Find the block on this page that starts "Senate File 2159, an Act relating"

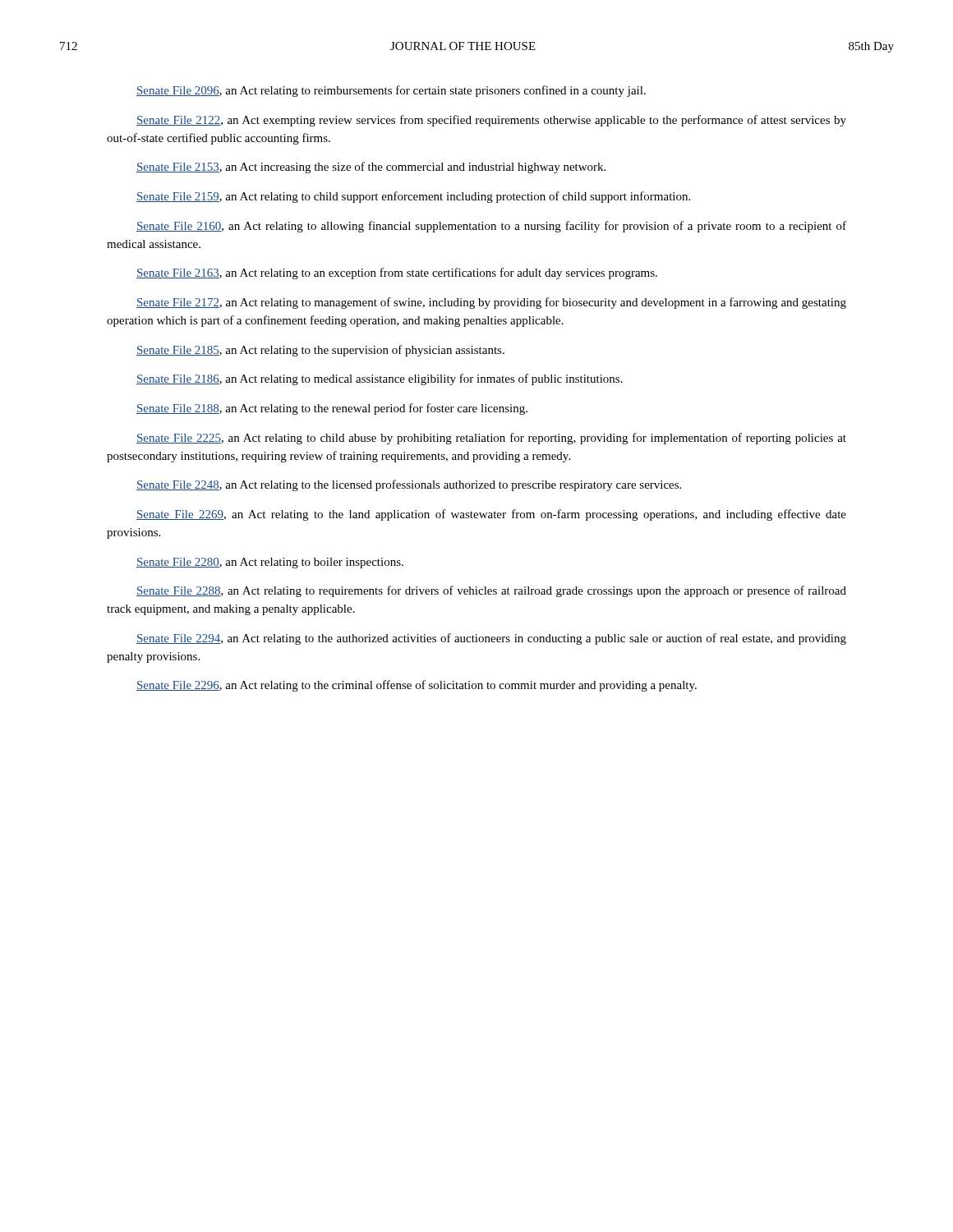coord(414,196)
